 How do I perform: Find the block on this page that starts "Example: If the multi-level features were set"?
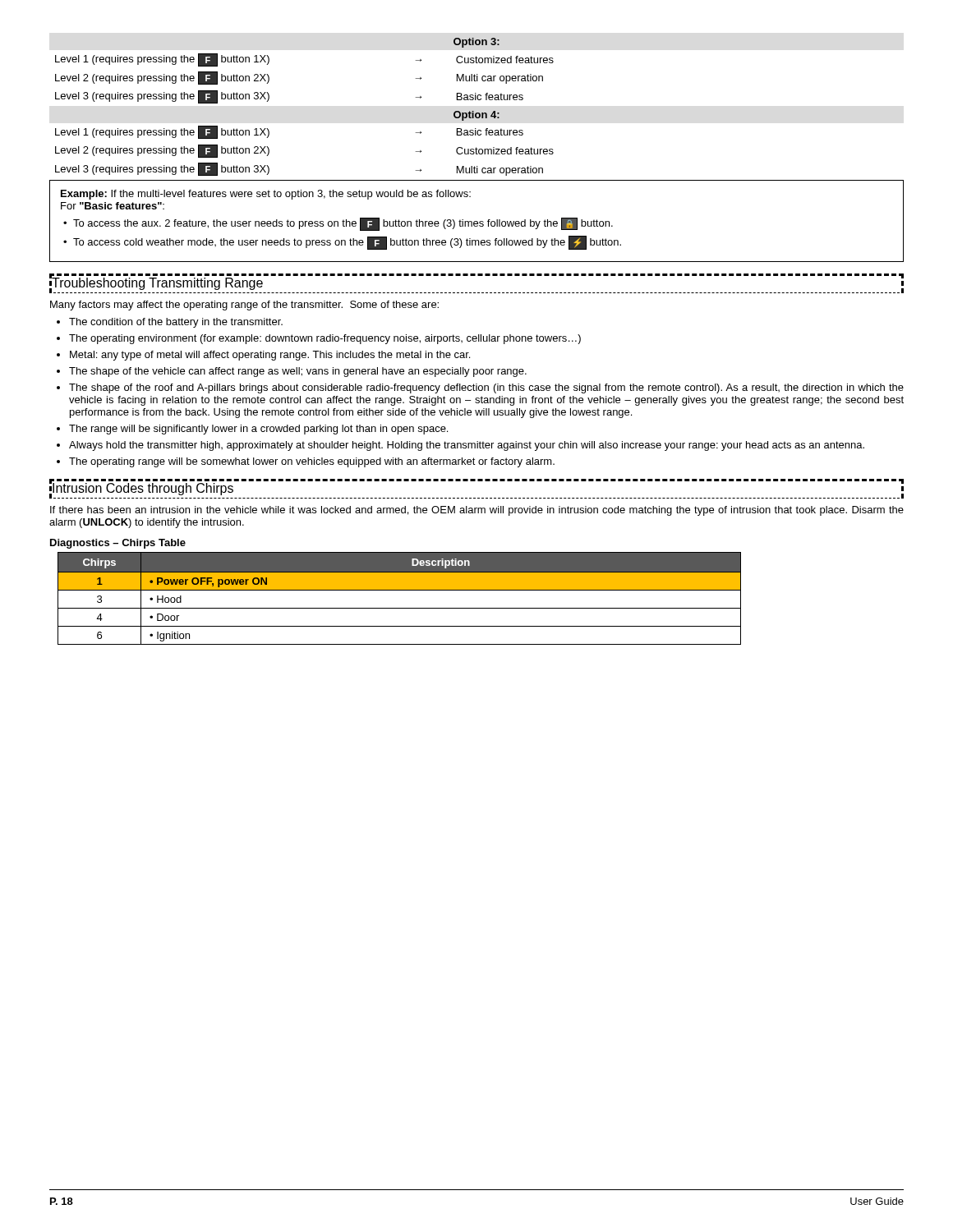pos(266,200)
